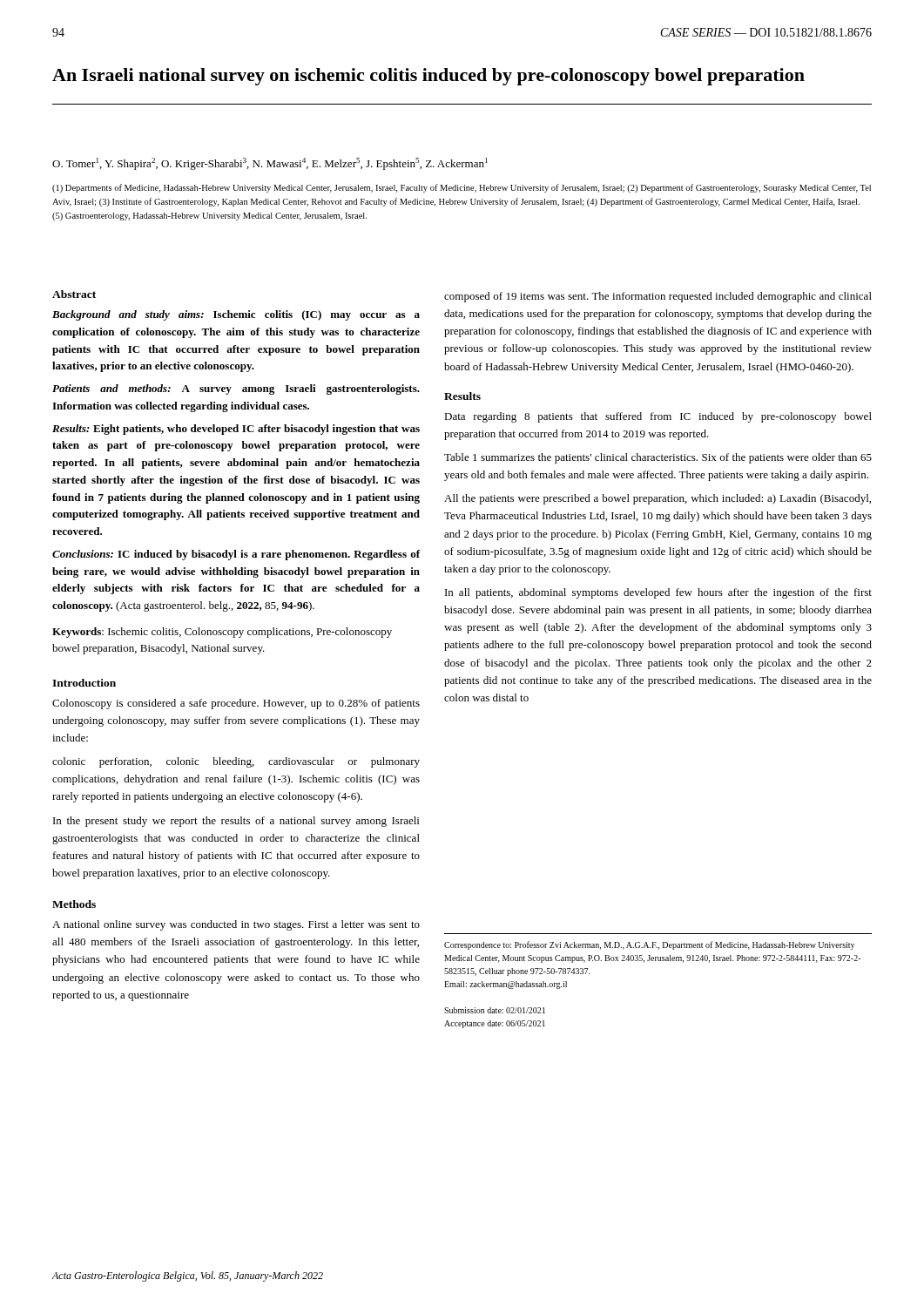924x1307 pixels.
Task: Locate the text block with the text "Colonoscopy is considered a safe procedure."
Action: point(236,720)
